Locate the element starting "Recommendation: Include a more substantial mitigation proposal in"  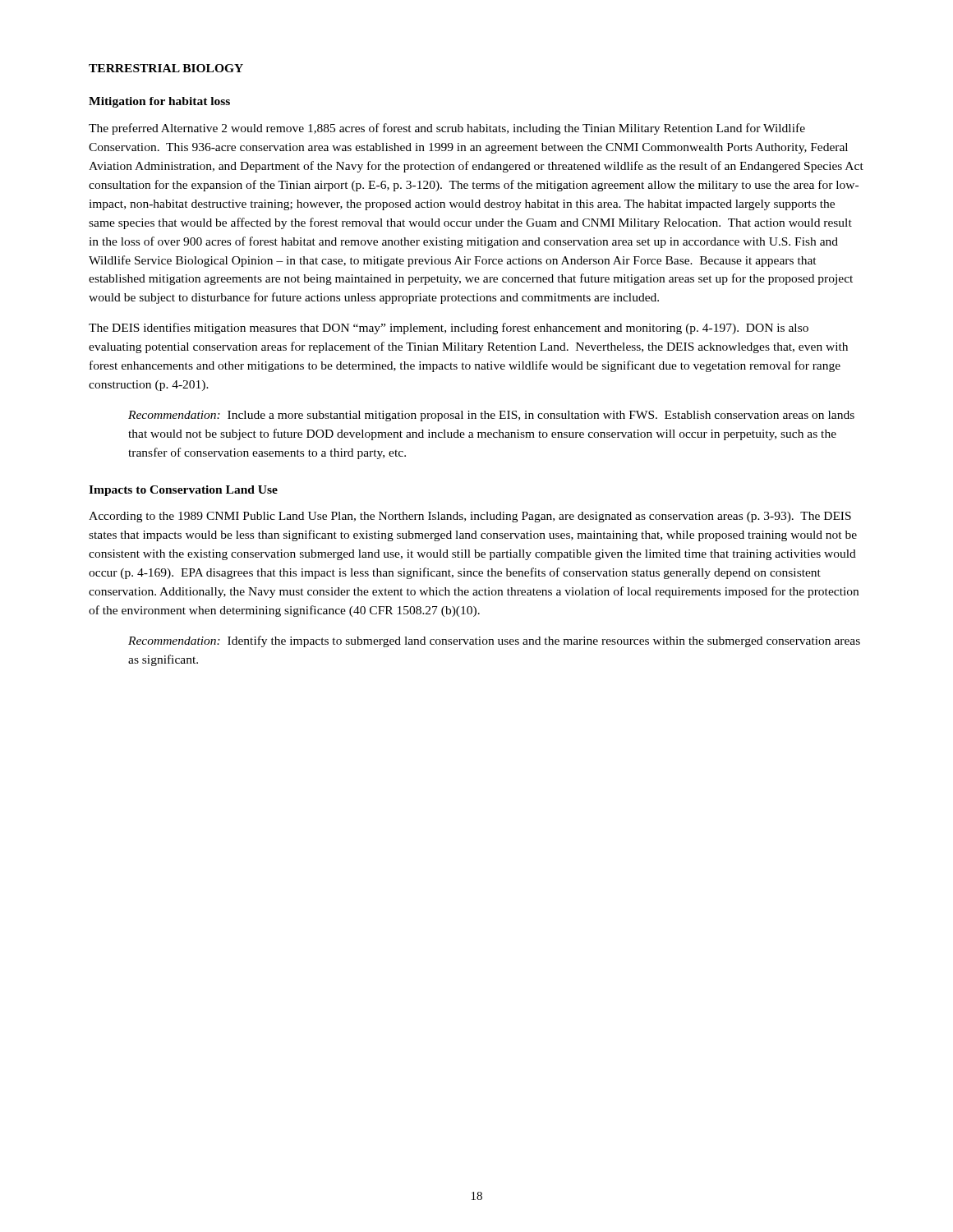tap(491, 433)
